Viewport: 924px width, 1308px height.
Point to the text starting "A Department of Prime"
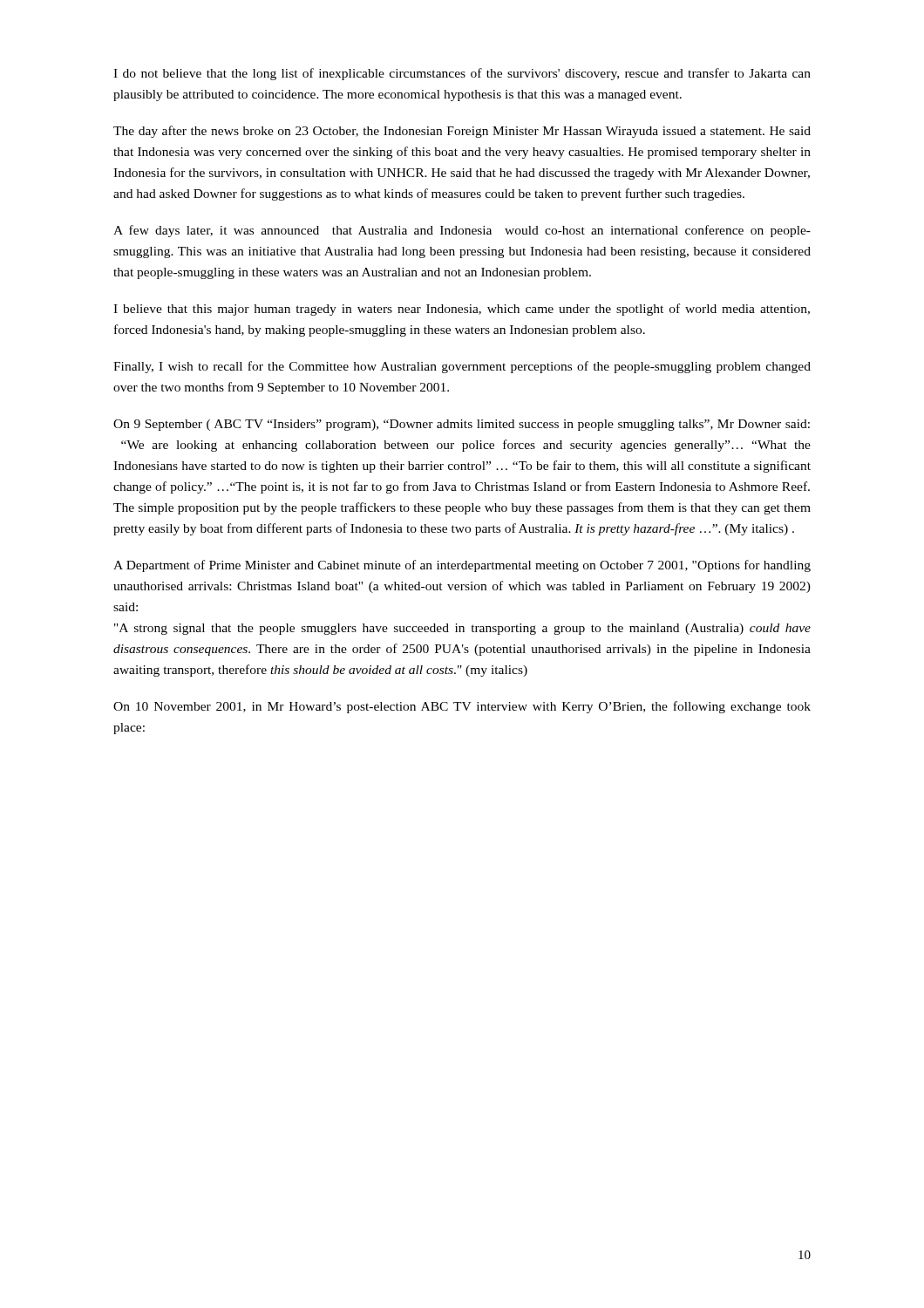tap(462, 617)
